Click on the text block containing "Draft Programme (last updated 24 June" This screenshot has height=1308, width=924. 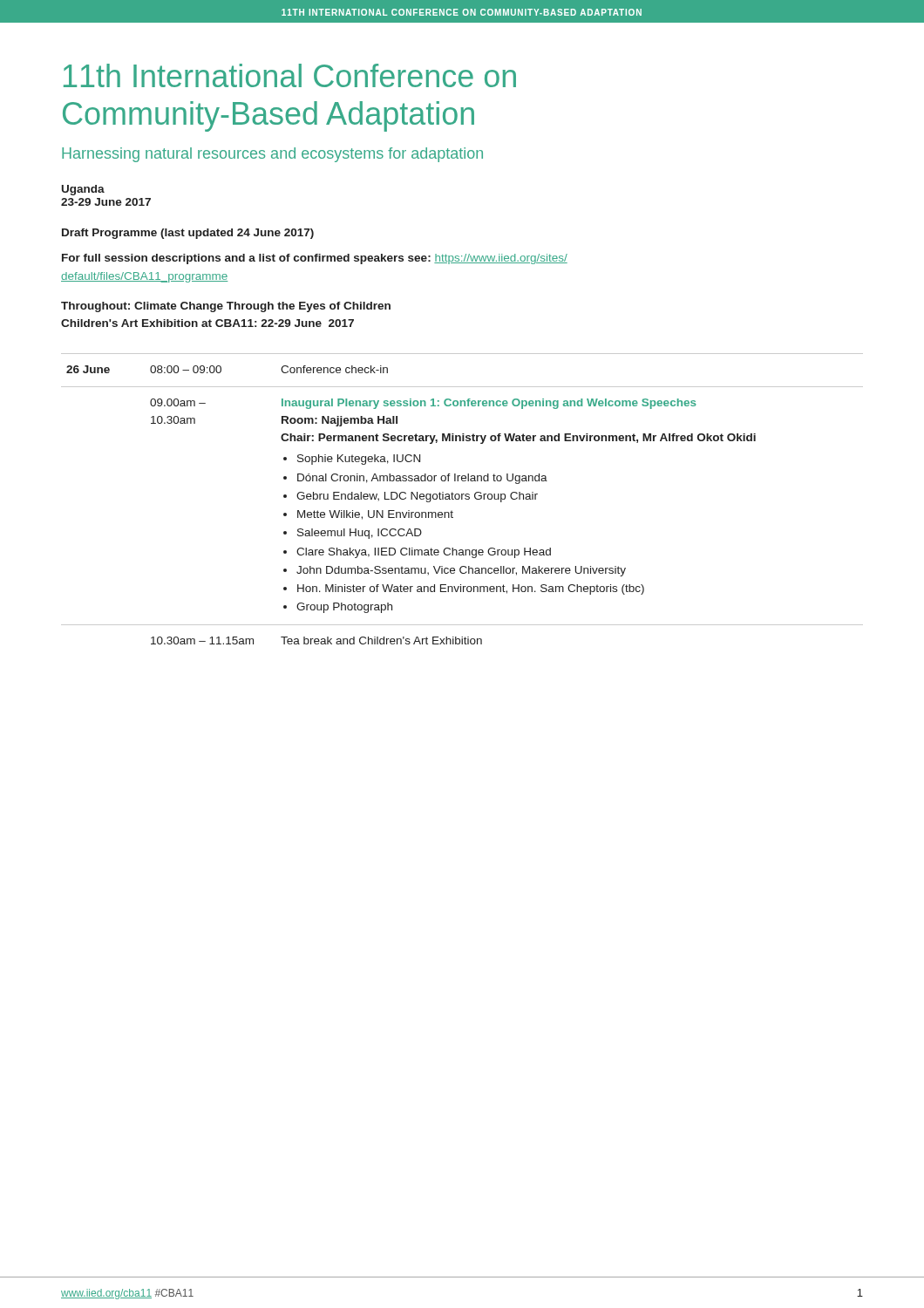tap(188, 233)
